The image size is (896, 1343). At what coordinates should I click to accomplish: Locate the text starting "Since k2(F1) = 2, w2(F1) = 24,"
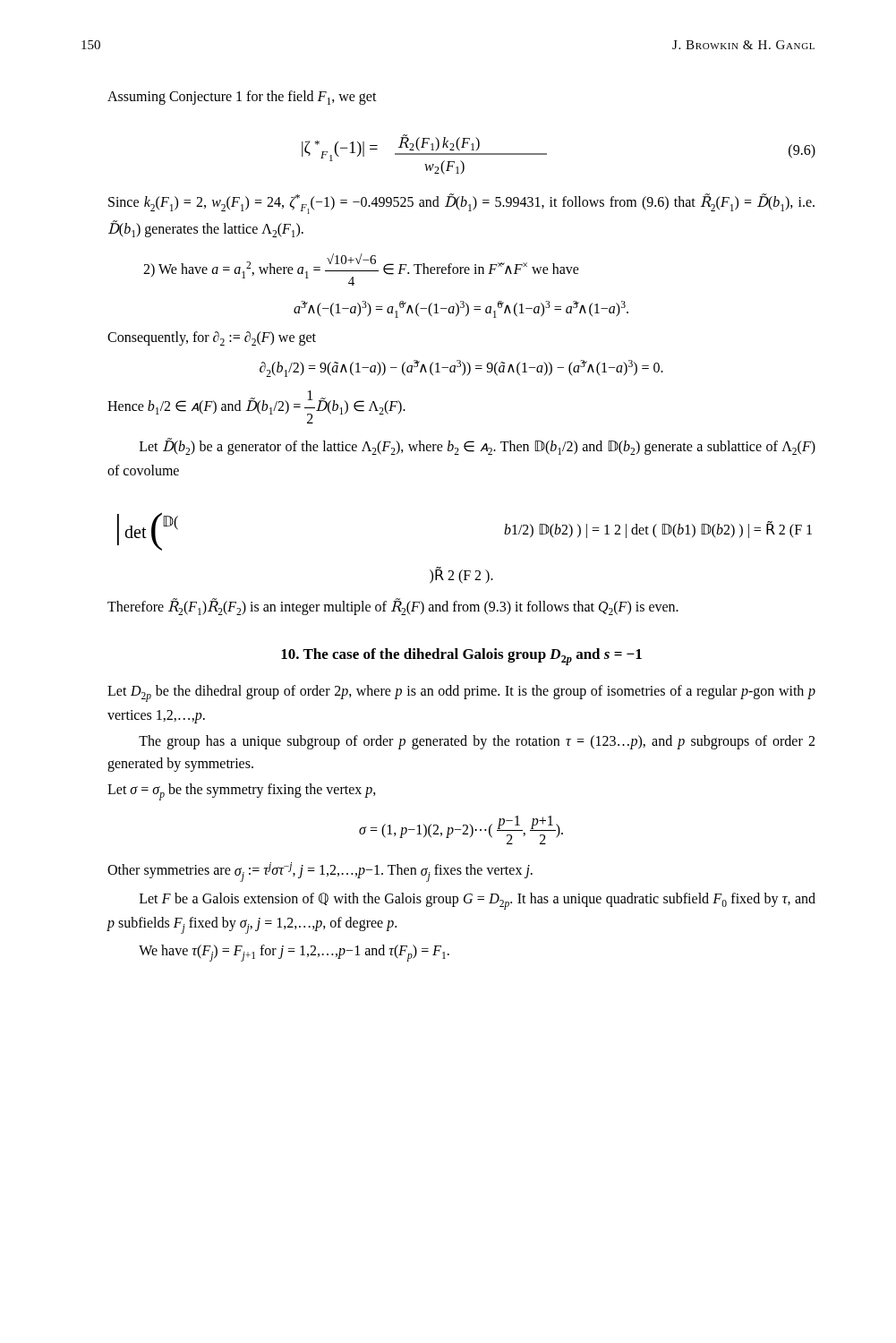click(461, 216)
